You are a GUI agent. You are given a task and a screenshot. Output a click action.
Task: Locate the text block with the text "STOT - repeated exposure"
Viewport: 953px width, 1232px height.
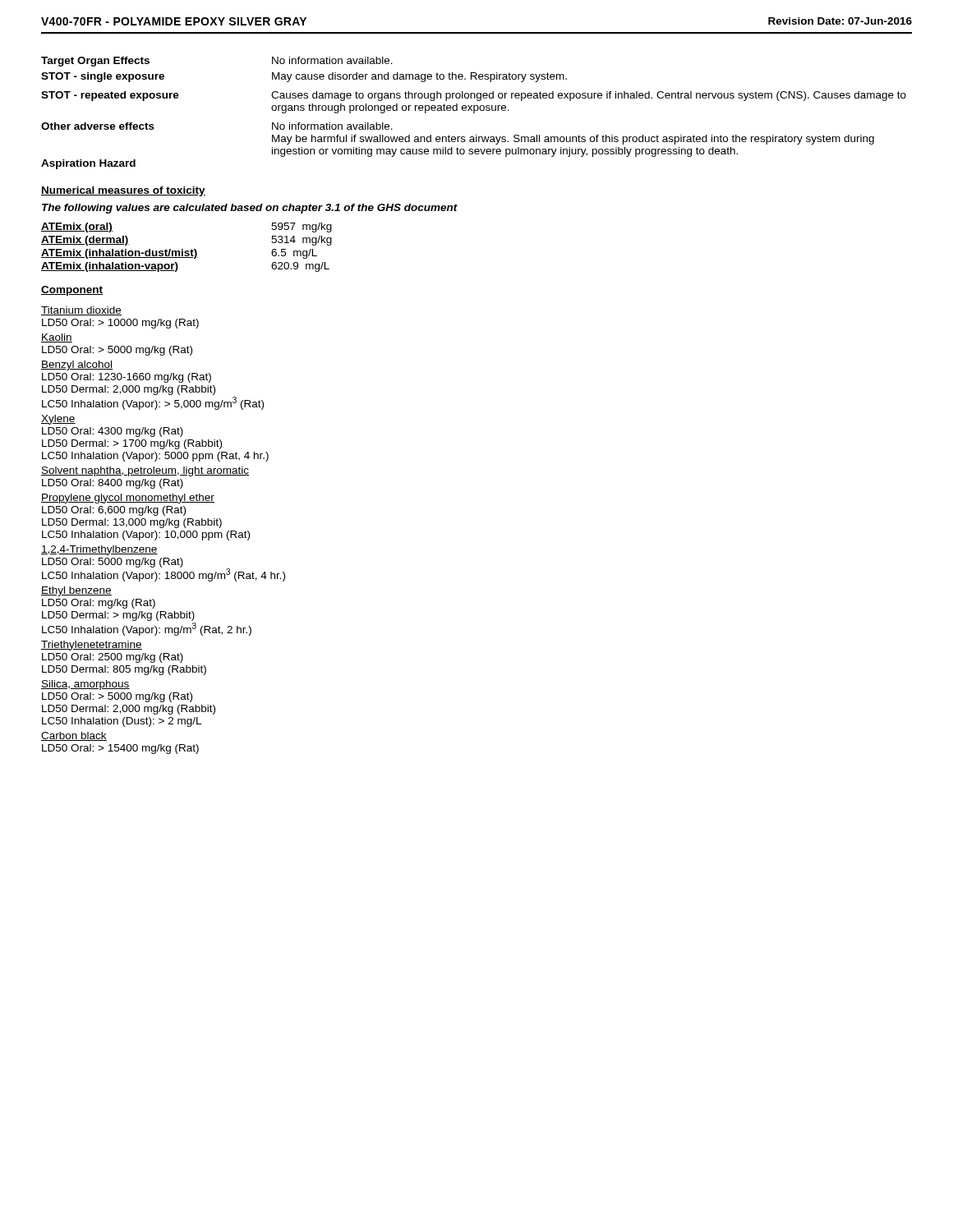coord(476,101)
